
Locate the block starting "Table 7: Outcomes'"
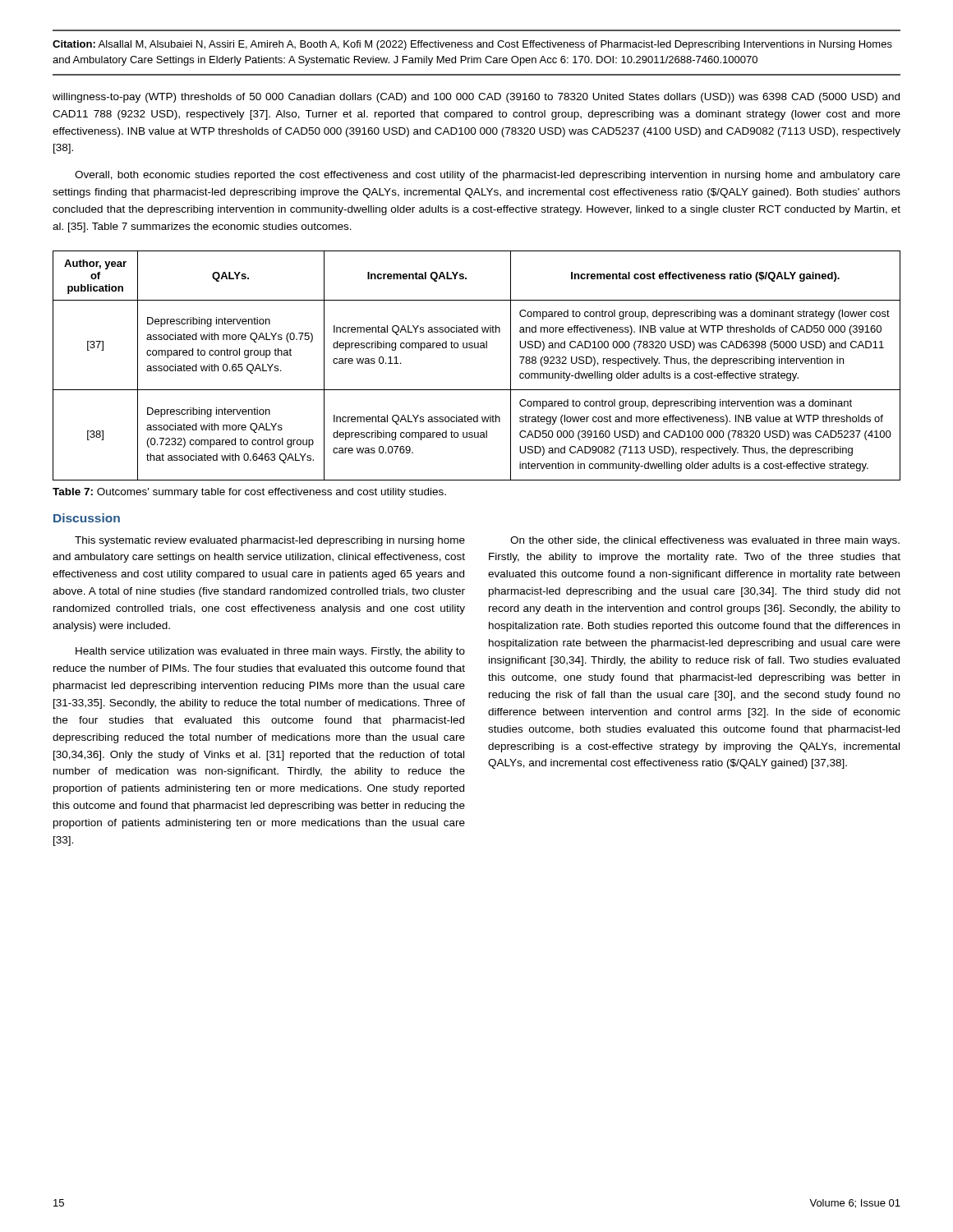click(250, 491)
